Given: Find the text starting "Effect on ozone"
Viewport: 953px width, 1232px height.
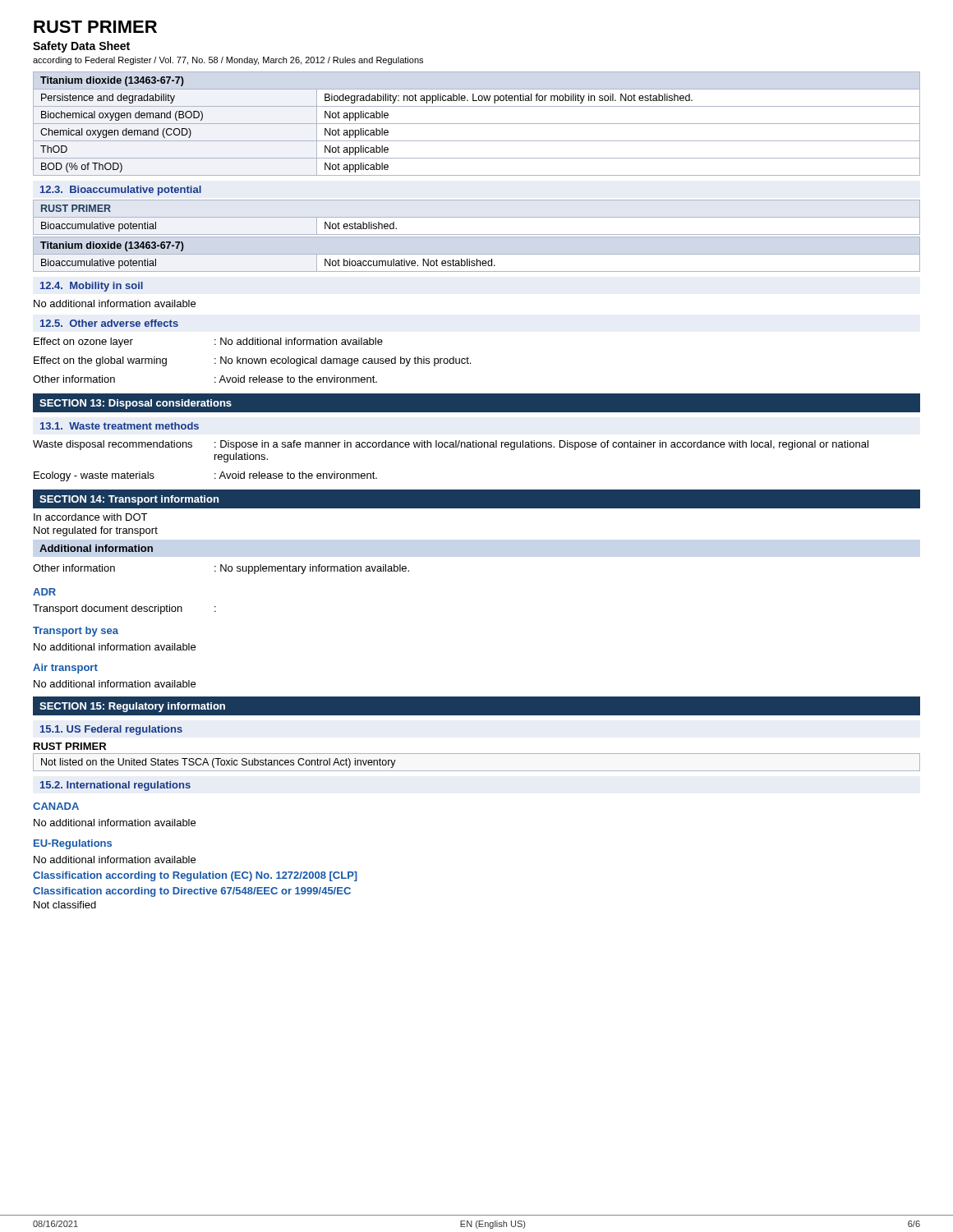Looking at the screenshot, I should point(476,360).
